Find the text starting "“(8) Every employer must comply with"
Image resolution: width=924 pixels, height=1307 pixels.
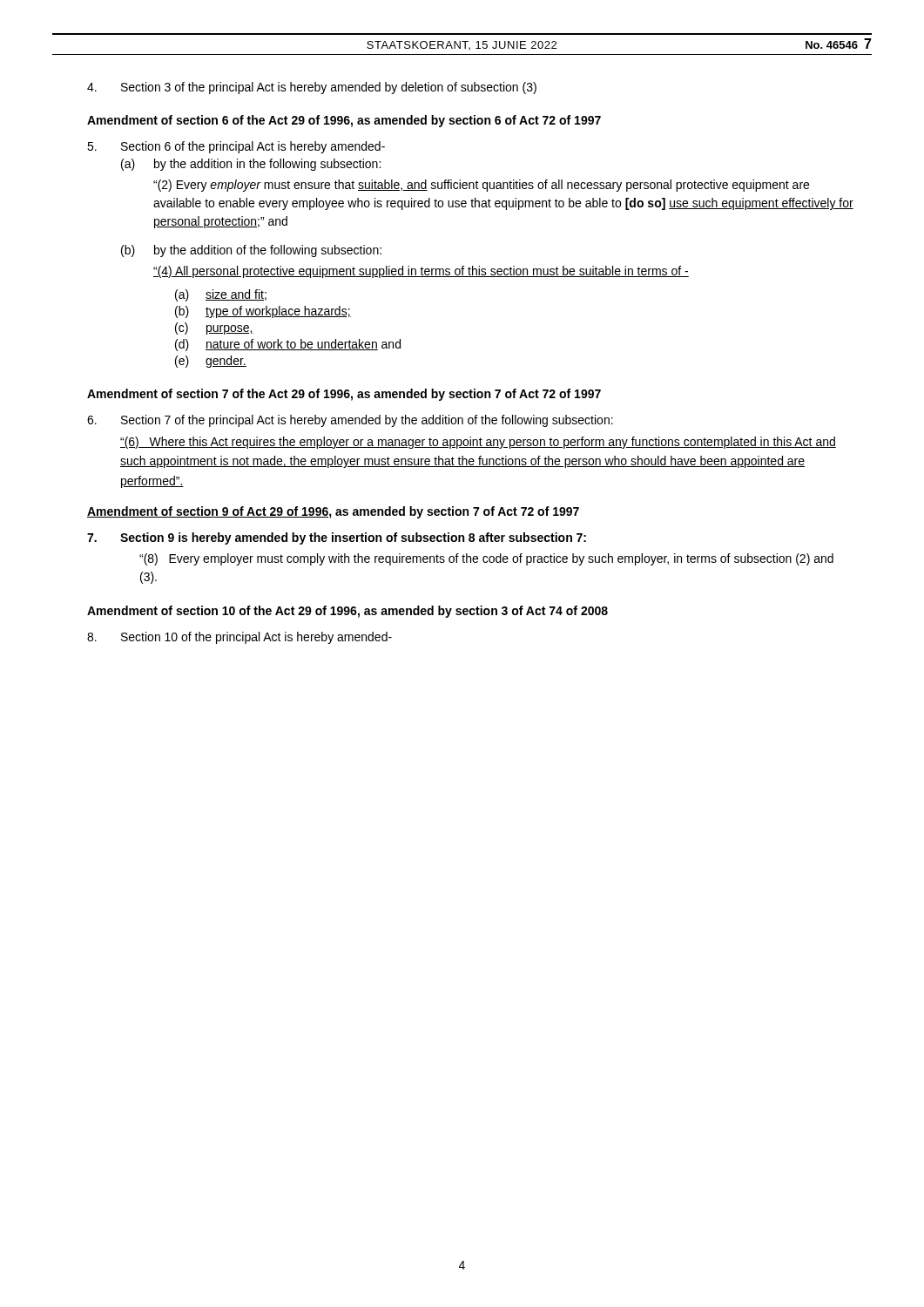coord(487,568)
